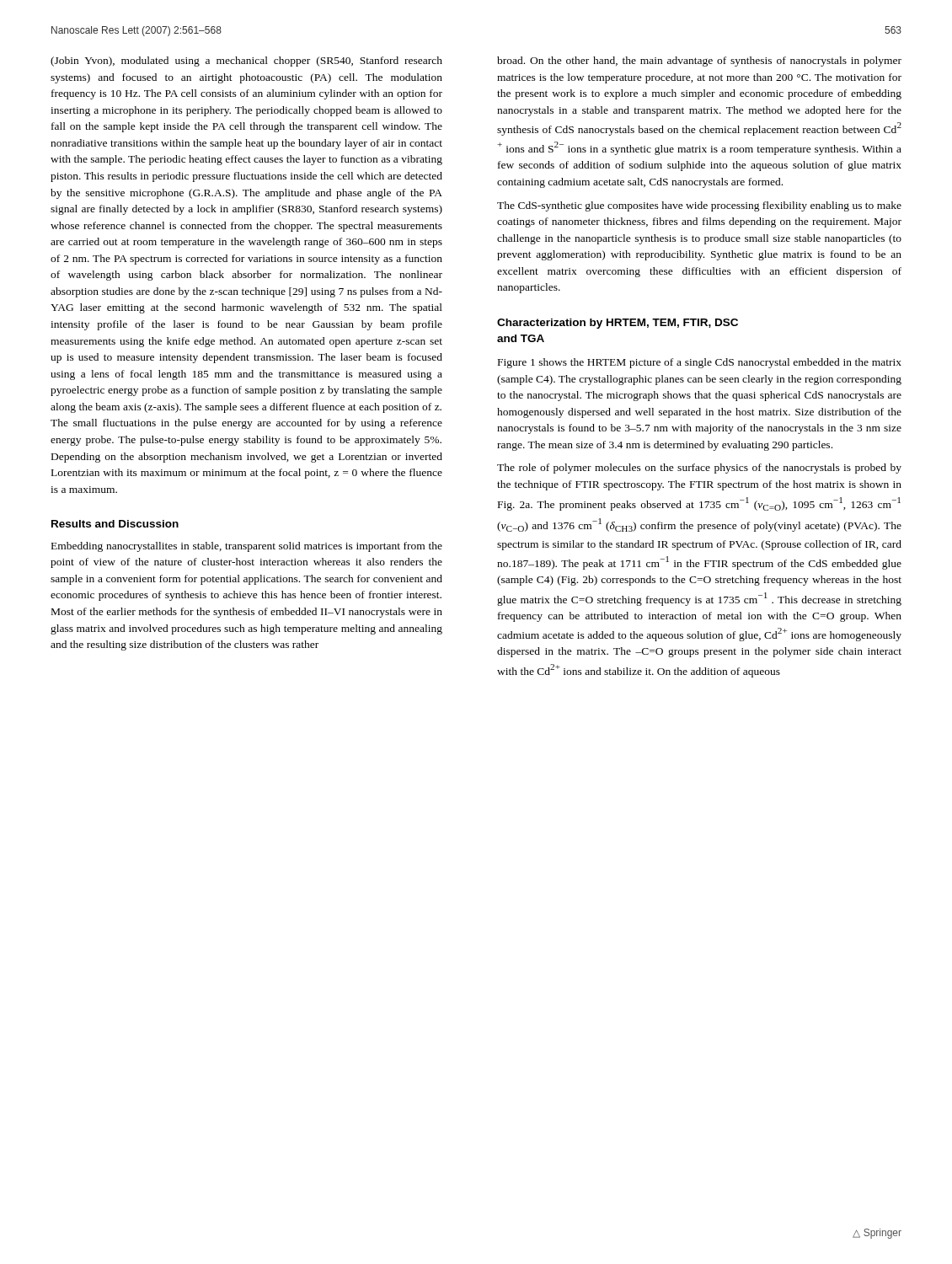Locate the region starting "Characterization by HRTEM, TEM, FTIR, DSCand TGA"
The width and height of the screenshot is (952, 1264).
(x=618, y=330)
